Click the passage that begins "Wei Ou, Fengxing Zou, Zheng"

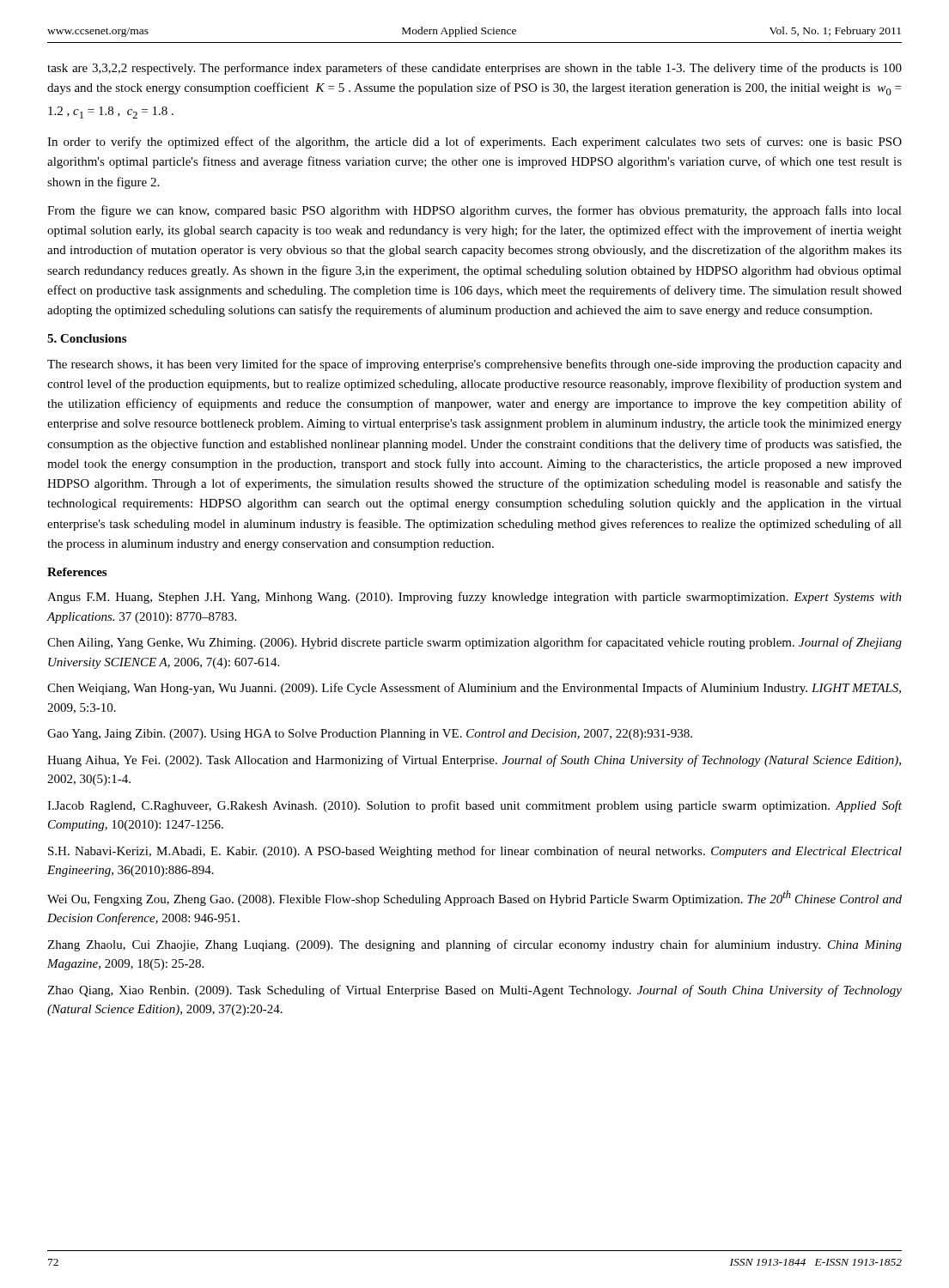coord(474,907)
